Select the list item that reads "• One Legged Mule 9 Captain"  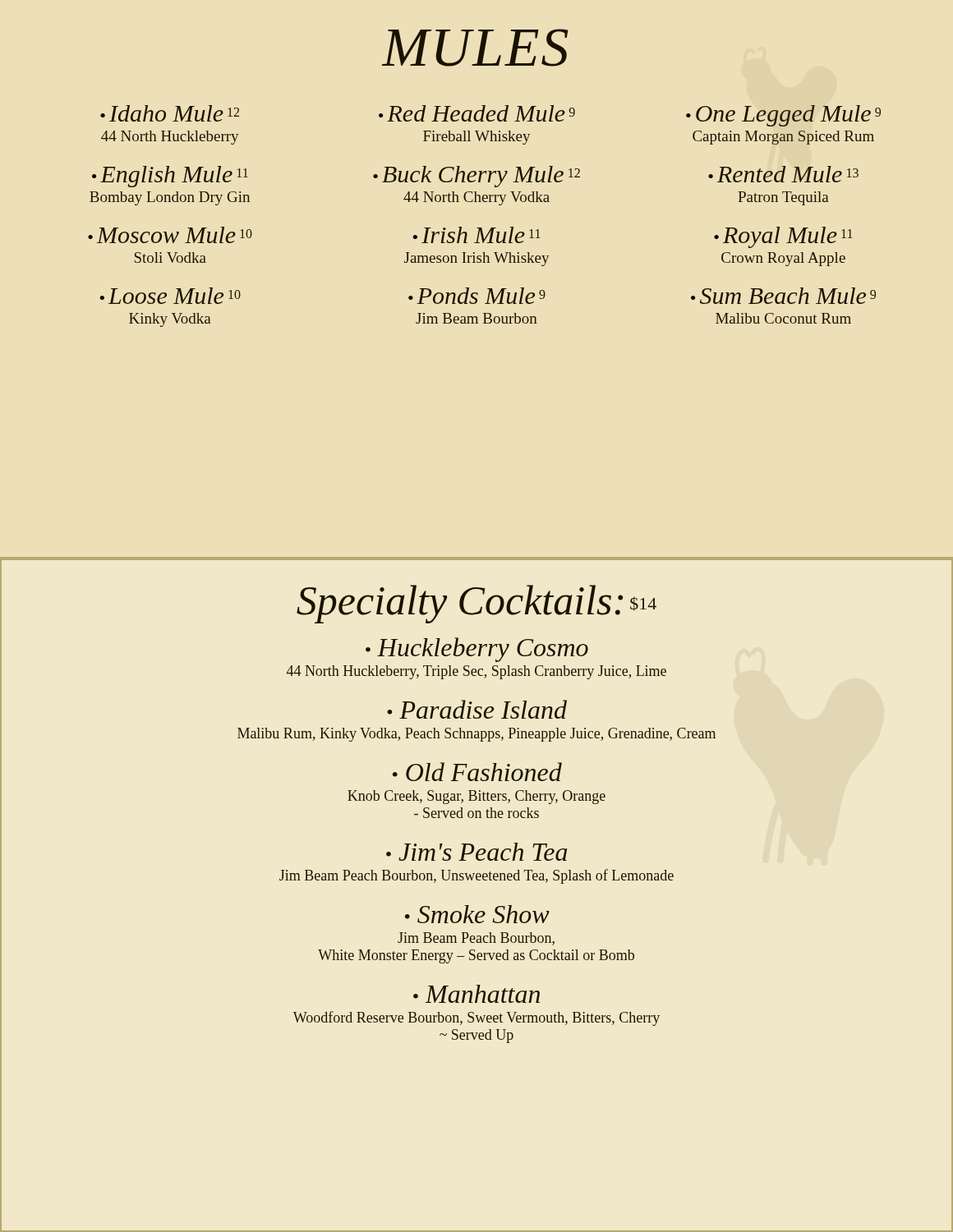coord(783,122)
